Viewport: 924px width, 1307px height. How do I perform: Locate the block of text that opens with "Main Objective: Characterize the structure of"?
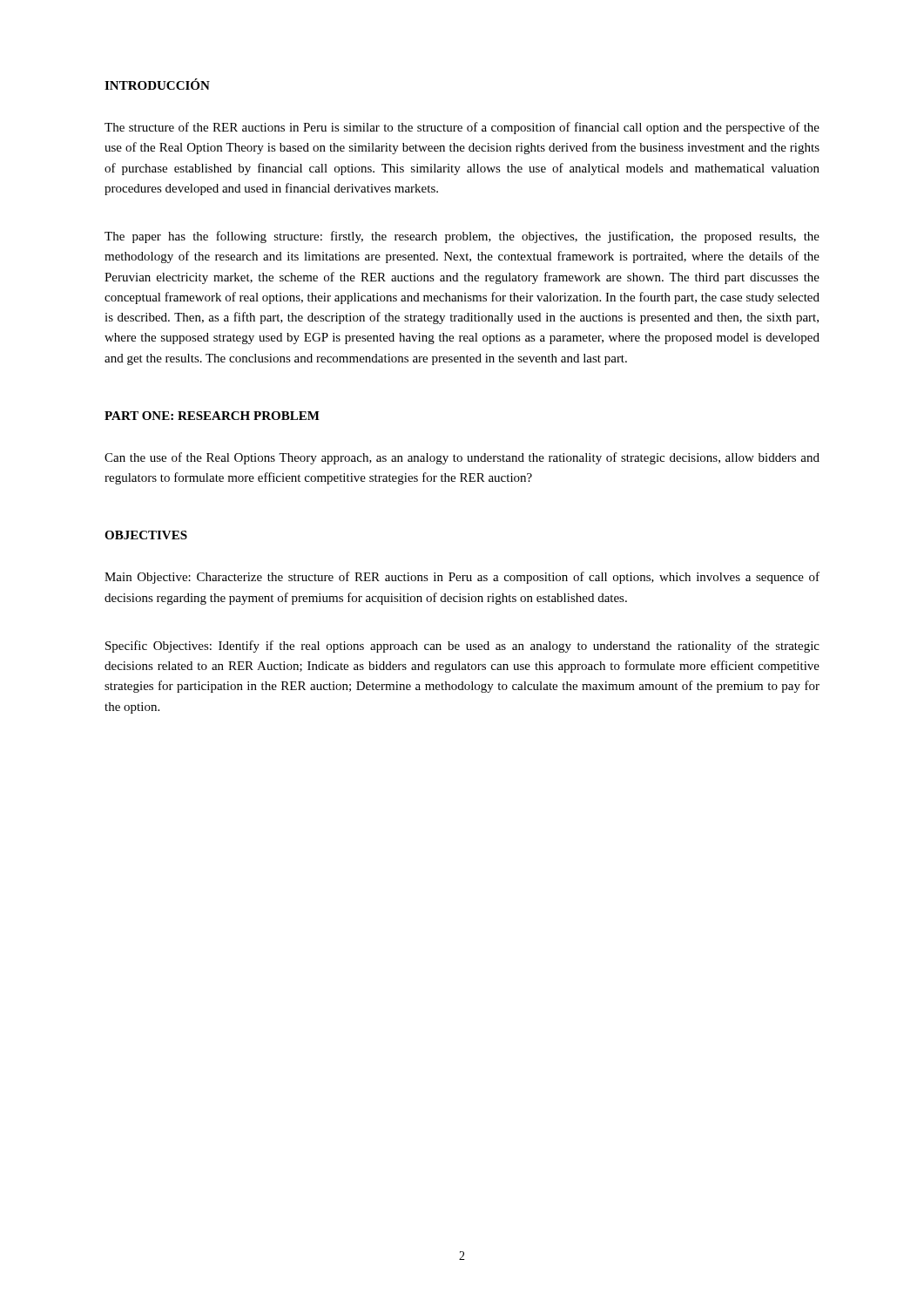pos(462,587)
